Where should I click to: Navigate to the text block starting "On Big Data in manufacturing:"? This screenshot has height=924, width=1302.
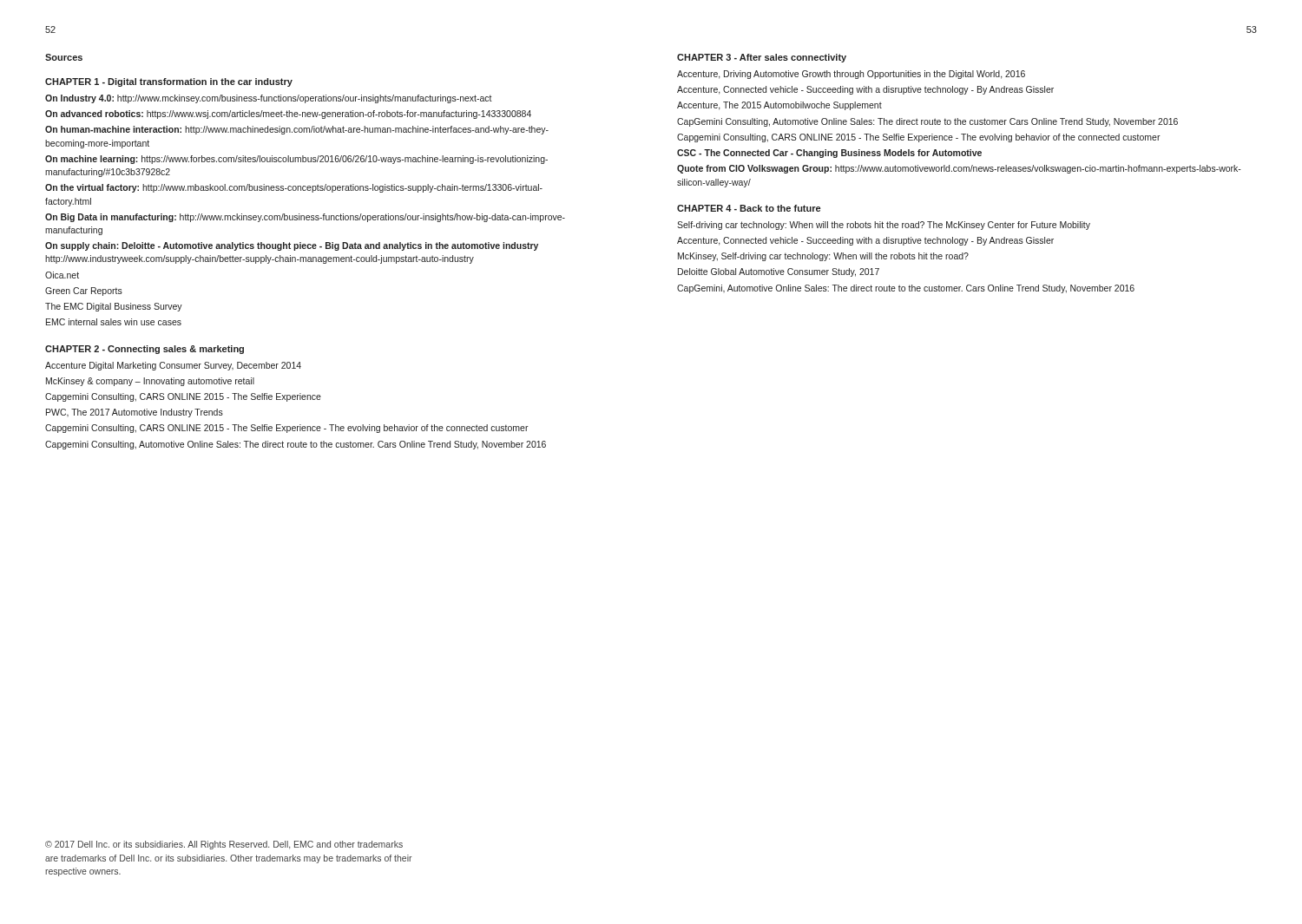305,223
